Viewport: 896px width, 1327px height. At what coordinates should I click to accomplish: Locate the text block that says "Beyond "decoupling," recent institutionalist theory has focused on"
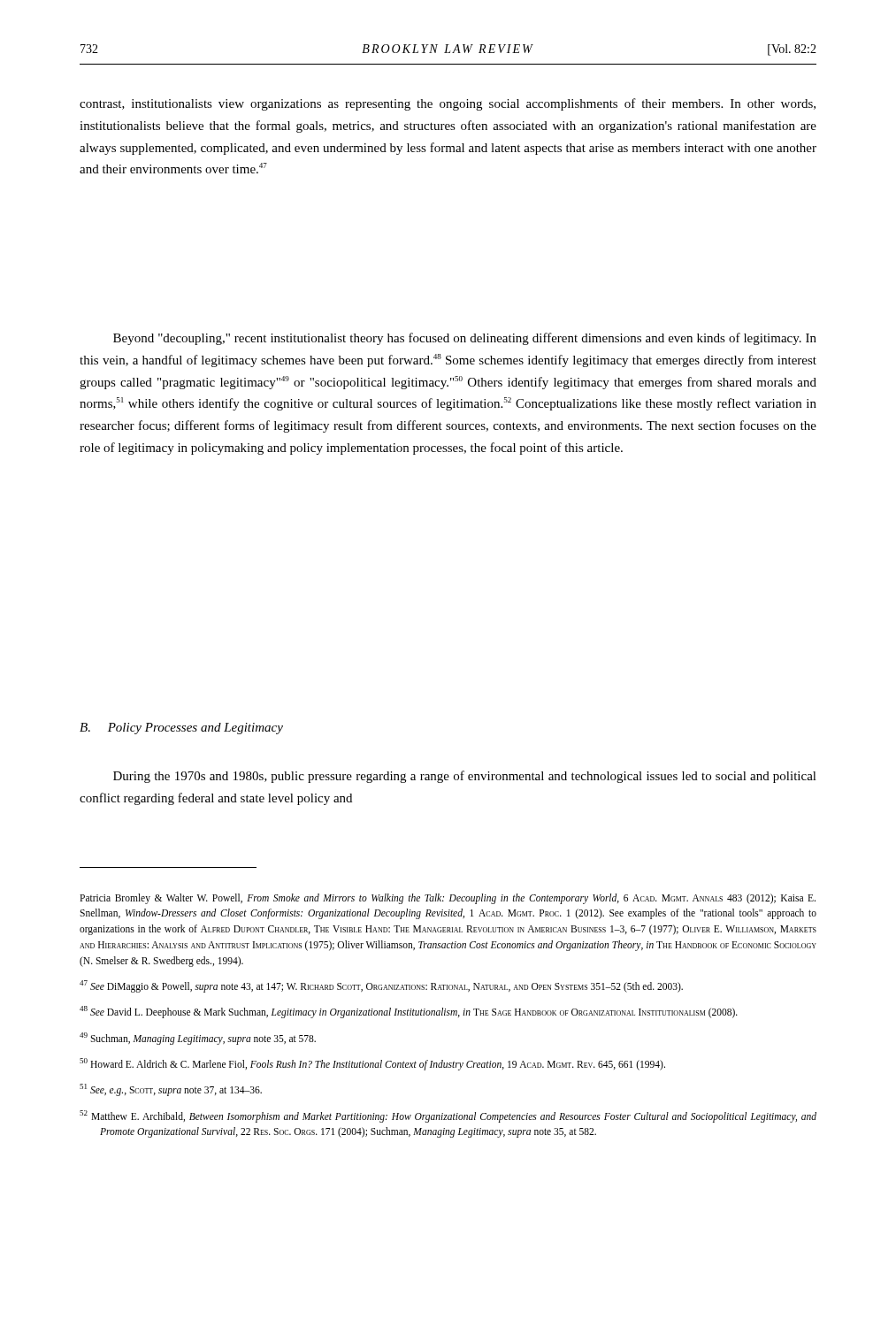point(448,393)
